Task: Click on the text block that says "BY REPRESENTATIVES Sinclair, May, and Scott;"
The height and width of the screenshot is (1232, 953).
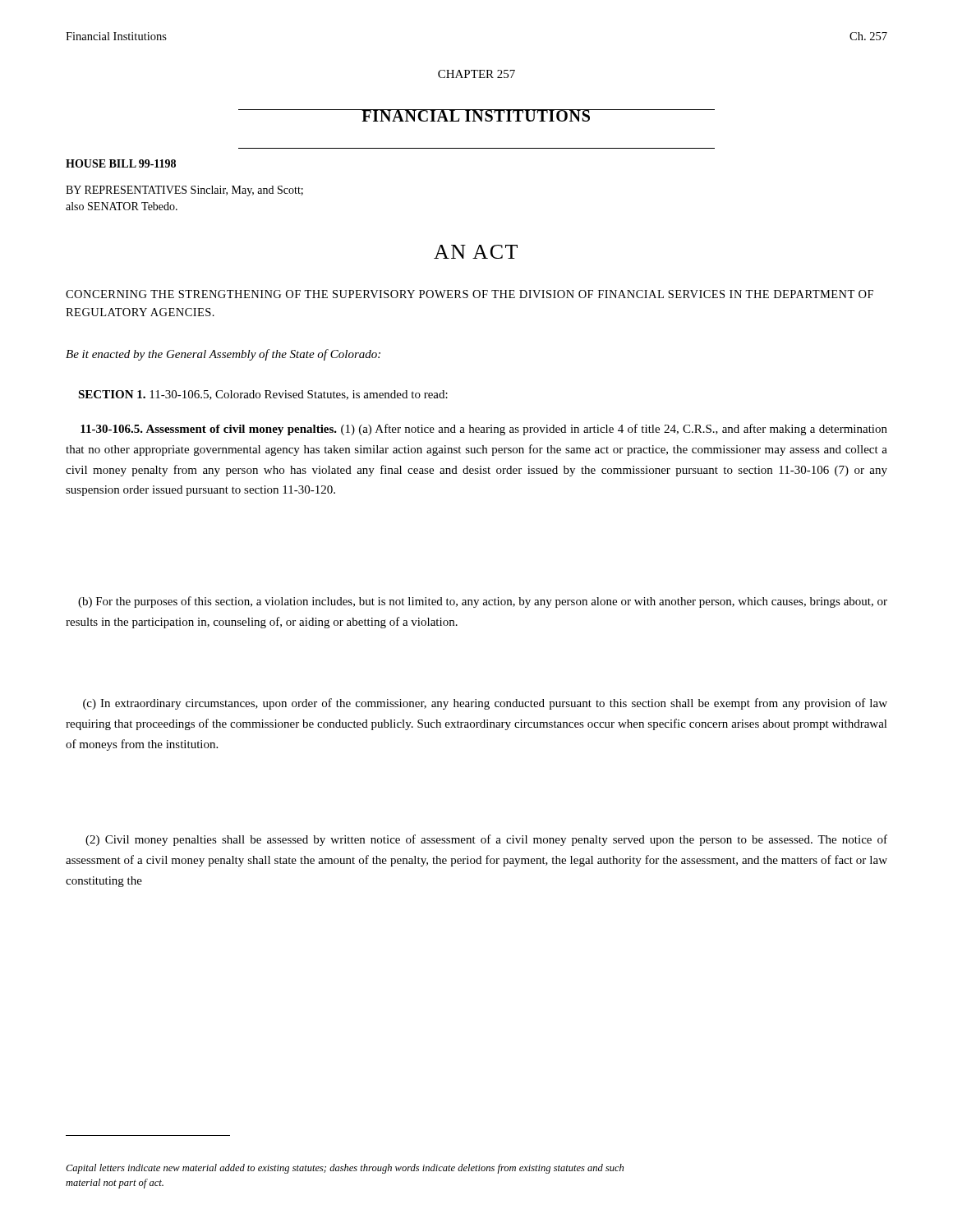Action: (x=185, y=198)
